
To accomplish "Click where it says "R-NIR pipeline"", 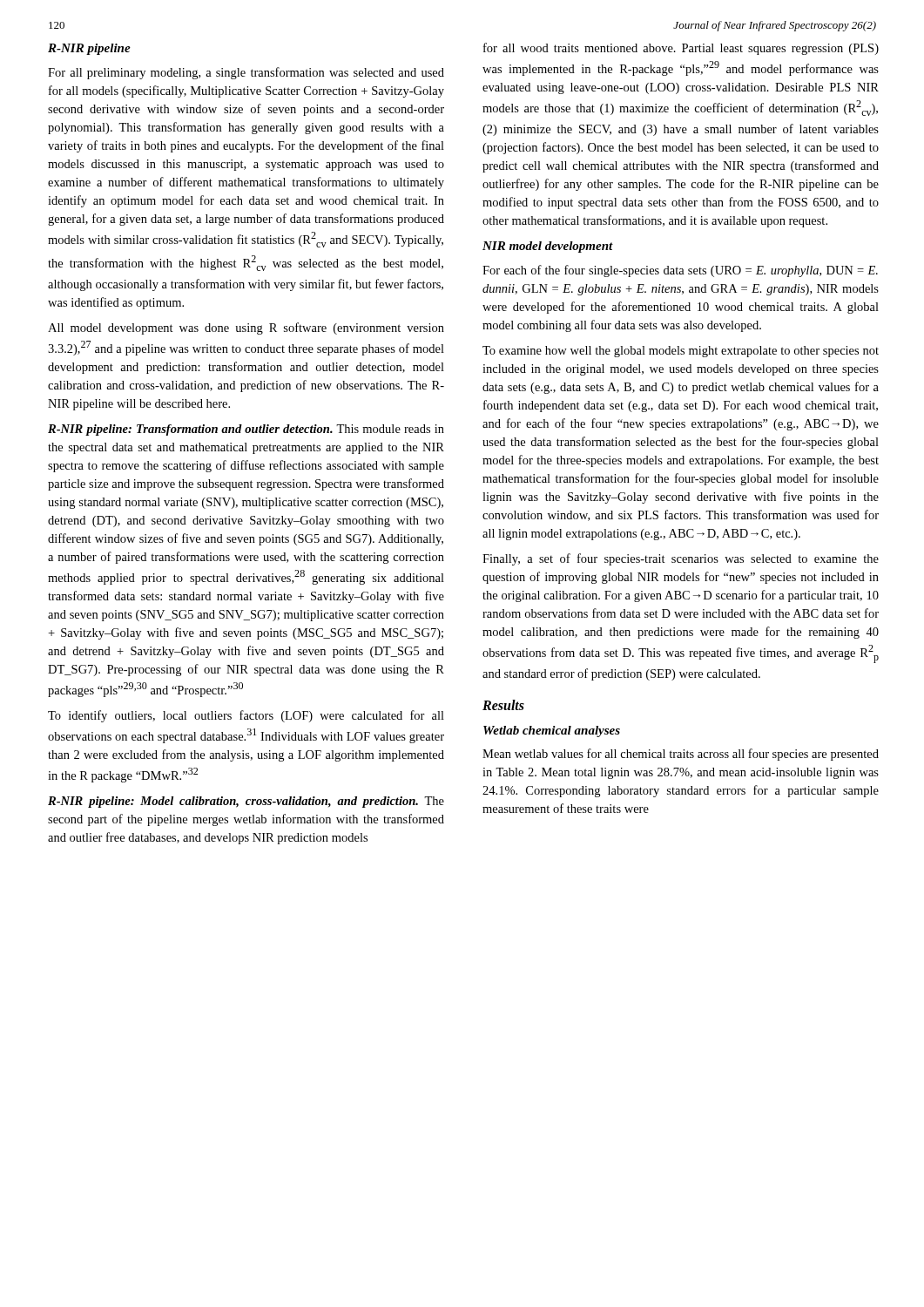I will point(89,49).
